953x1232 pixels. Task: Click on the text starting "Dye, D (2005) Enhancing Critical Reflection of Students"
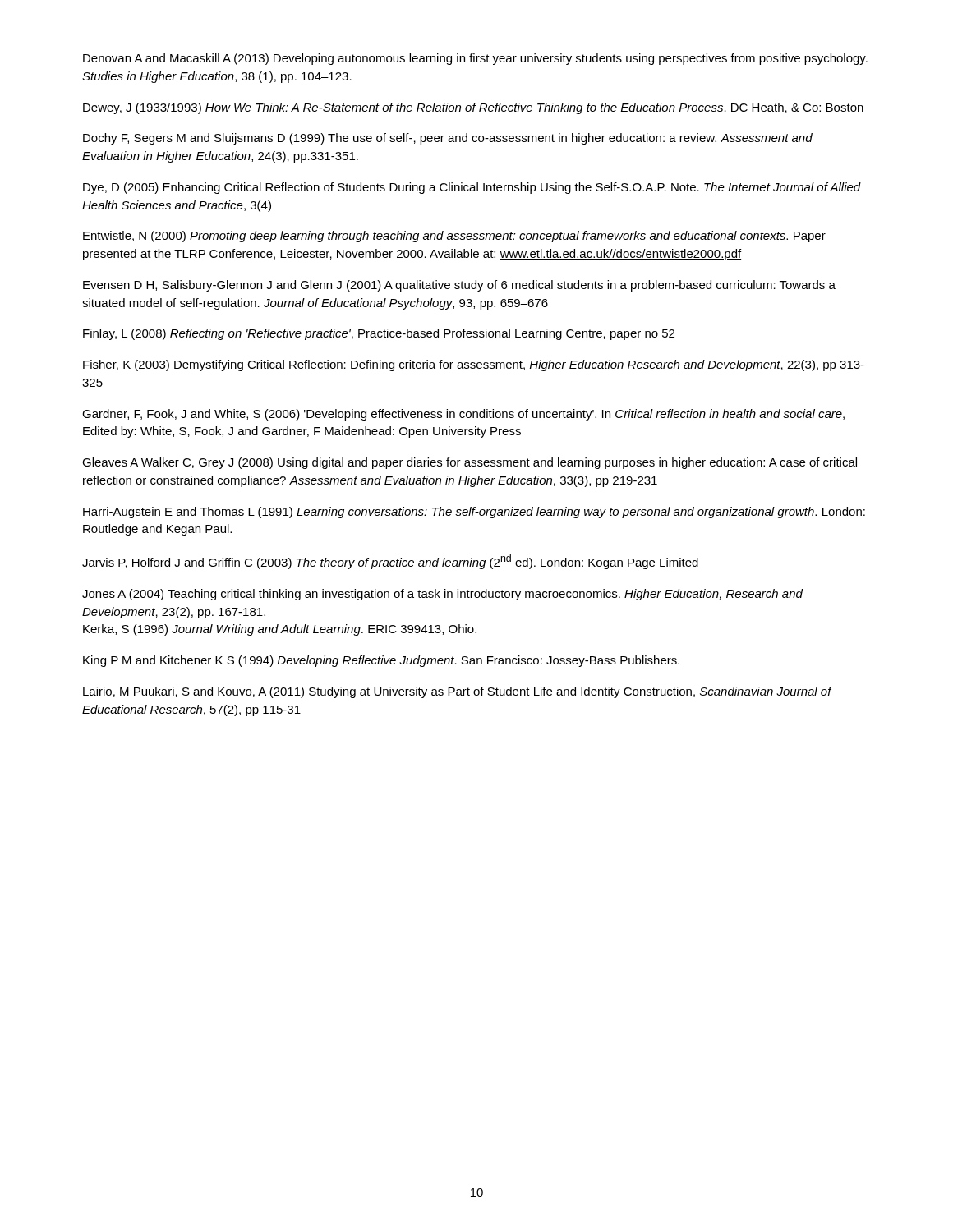(471, 196)
